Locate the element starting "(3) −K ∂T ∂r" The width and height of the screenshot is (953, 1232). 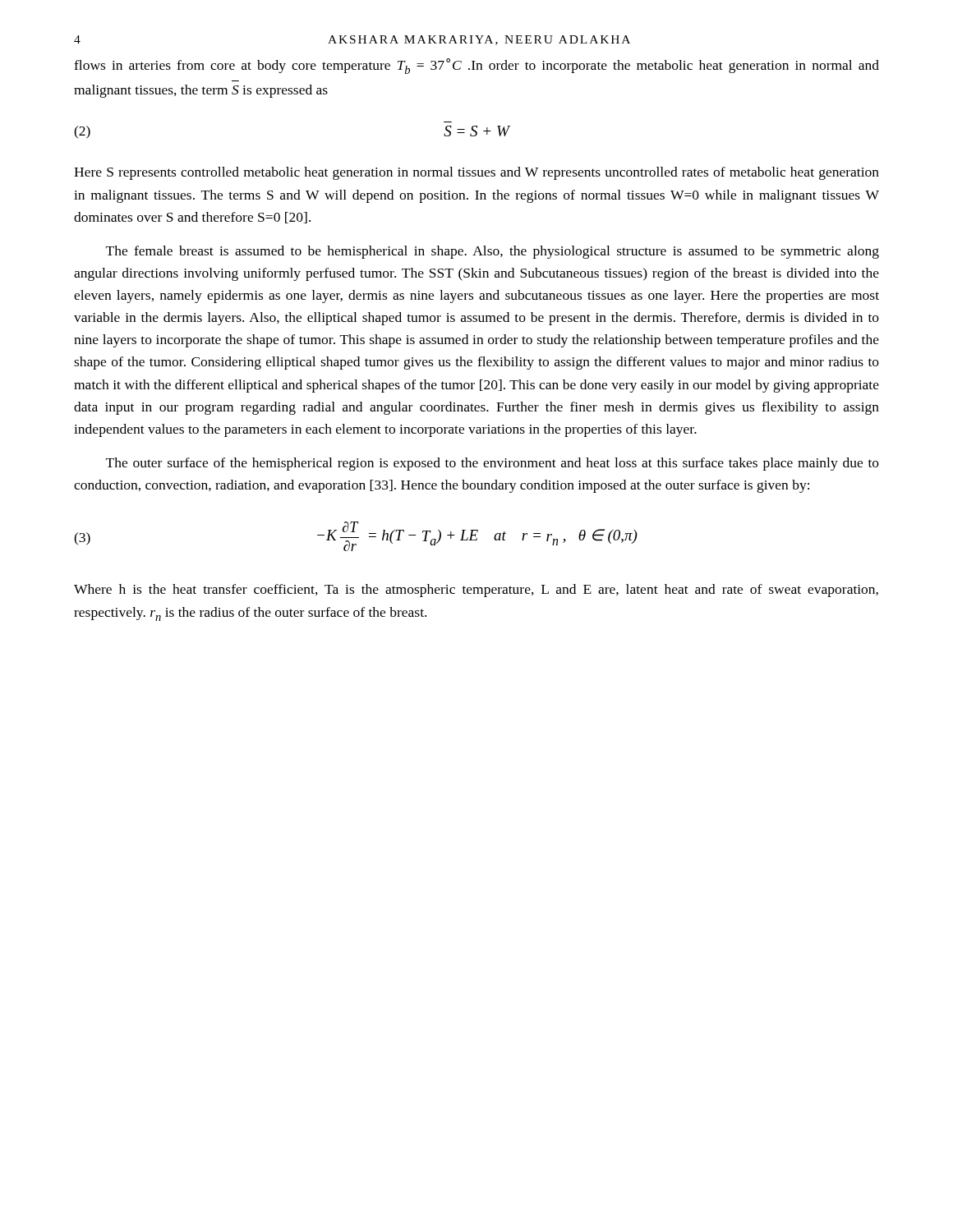(476, 537)
